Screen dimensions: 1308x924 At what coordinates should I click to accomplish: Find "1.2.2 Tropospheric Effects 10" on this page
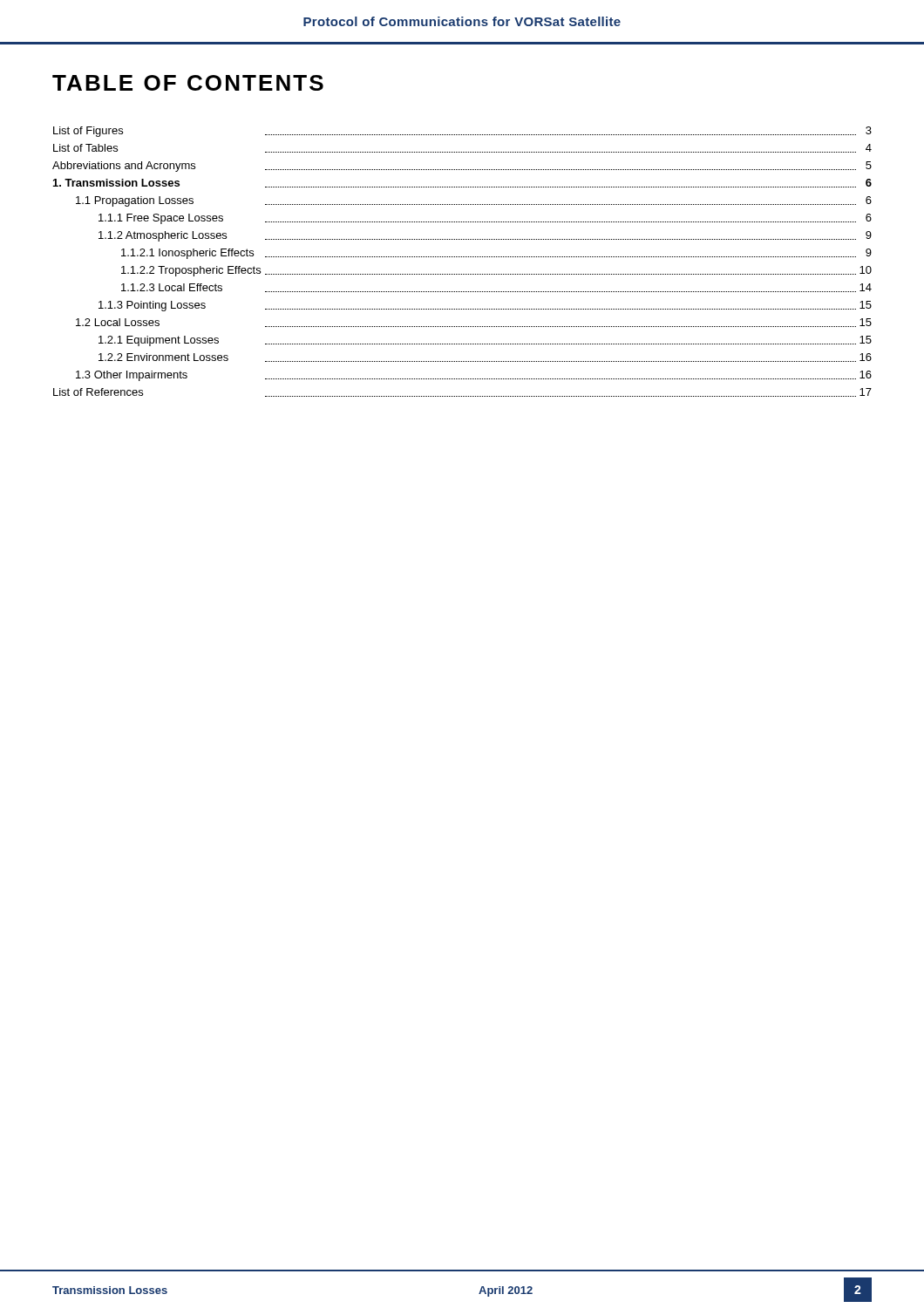click(462, 269)
